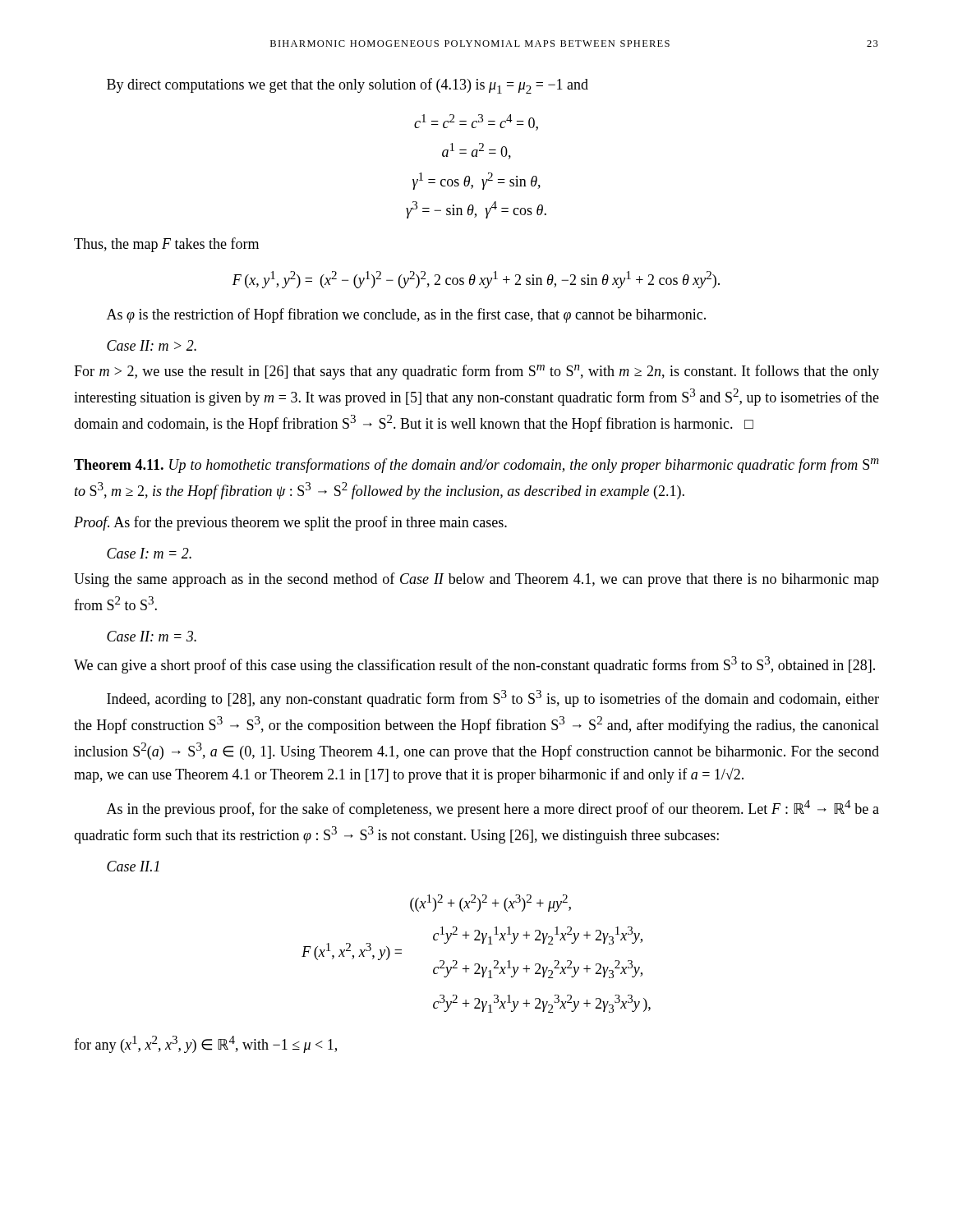Image resolution: width=953 pixels, height=1232 pixels.
Task: Where is the passage that starts "Case I: m ="?
Action: pos(149,553)
